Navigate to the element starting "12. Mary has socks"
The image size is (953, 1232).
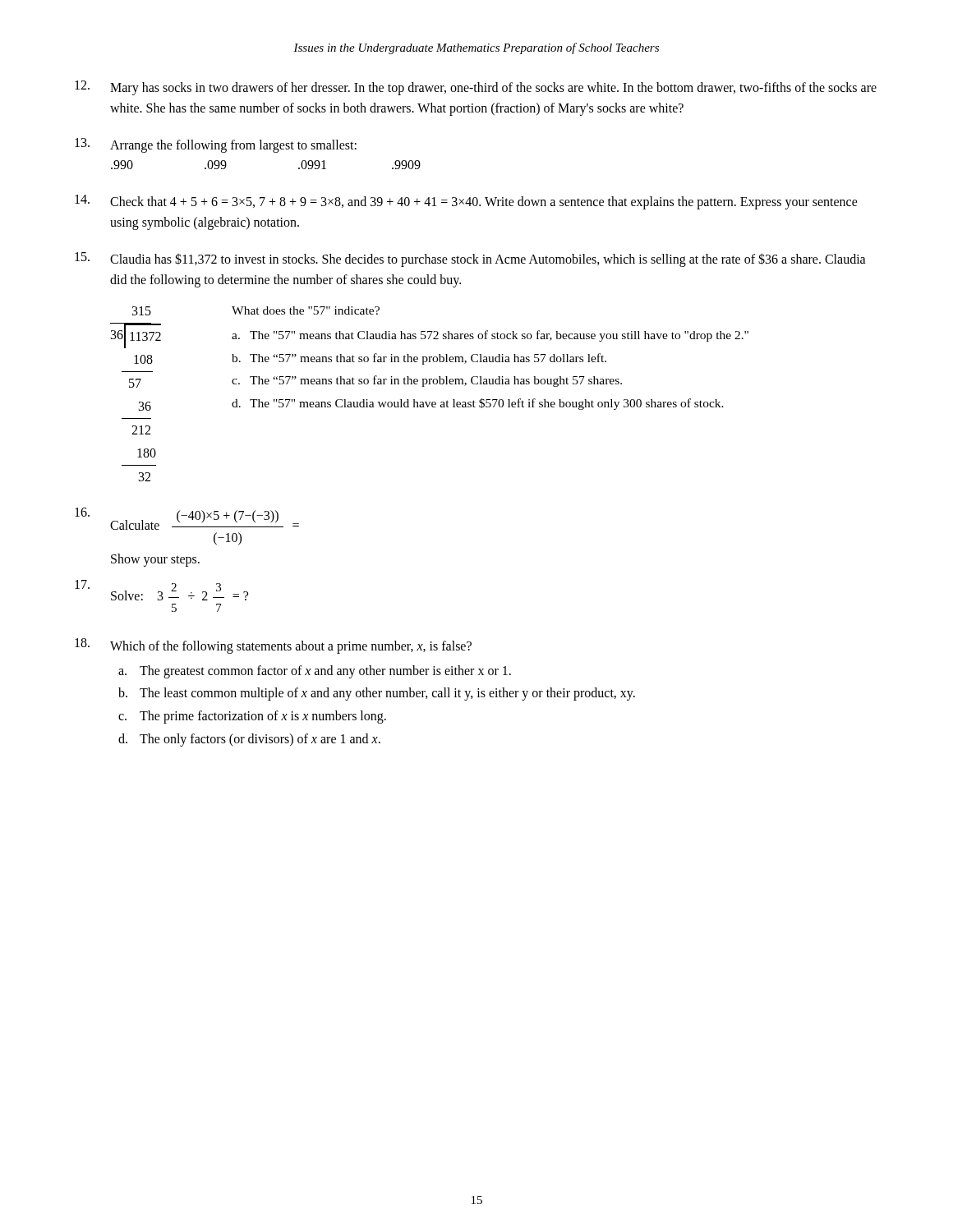tap(476, 98)
